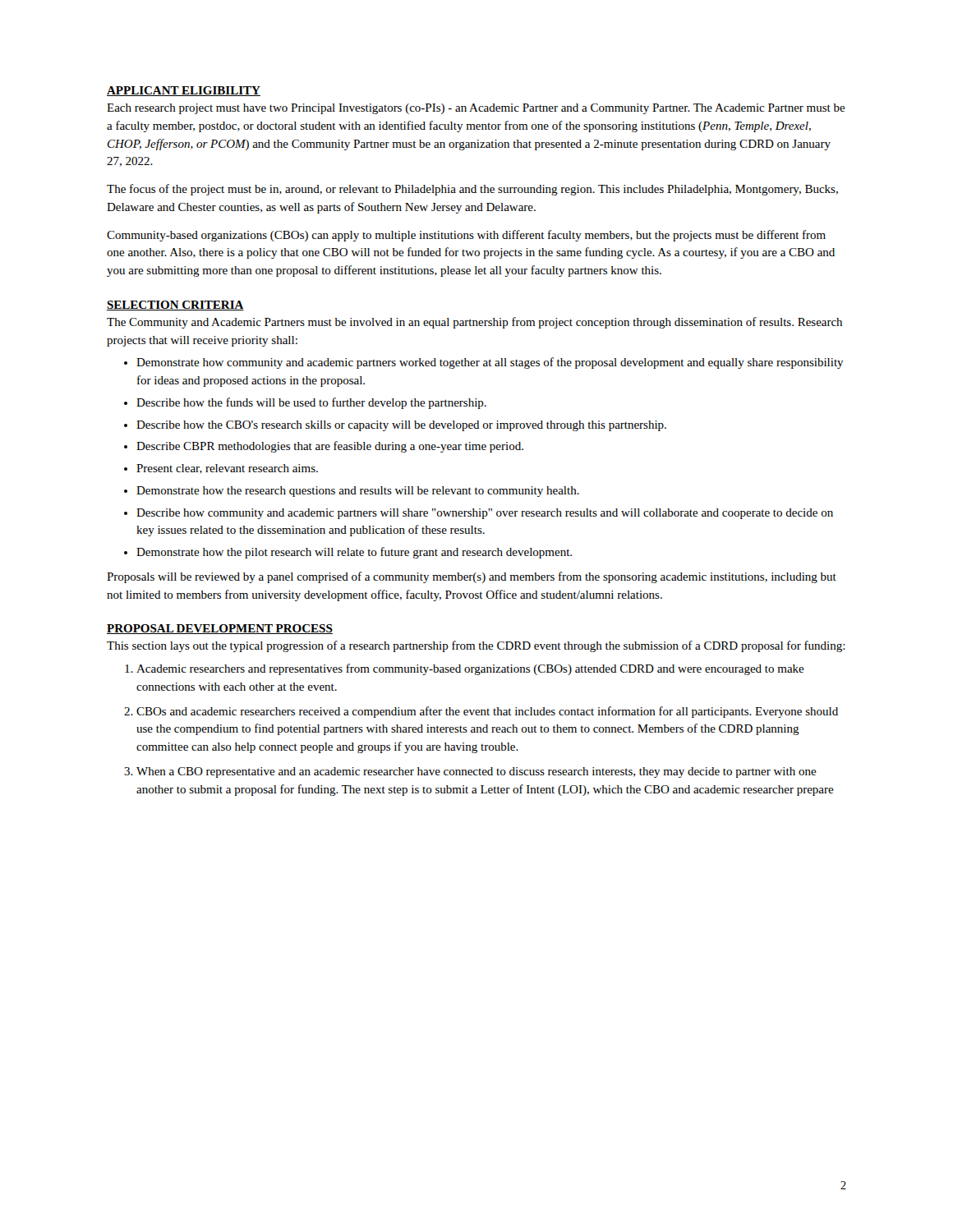The width and height of the screenshot is (953, 1232).
Task: Find the text block that says "Proposals will be"
Action: point(471,585)
